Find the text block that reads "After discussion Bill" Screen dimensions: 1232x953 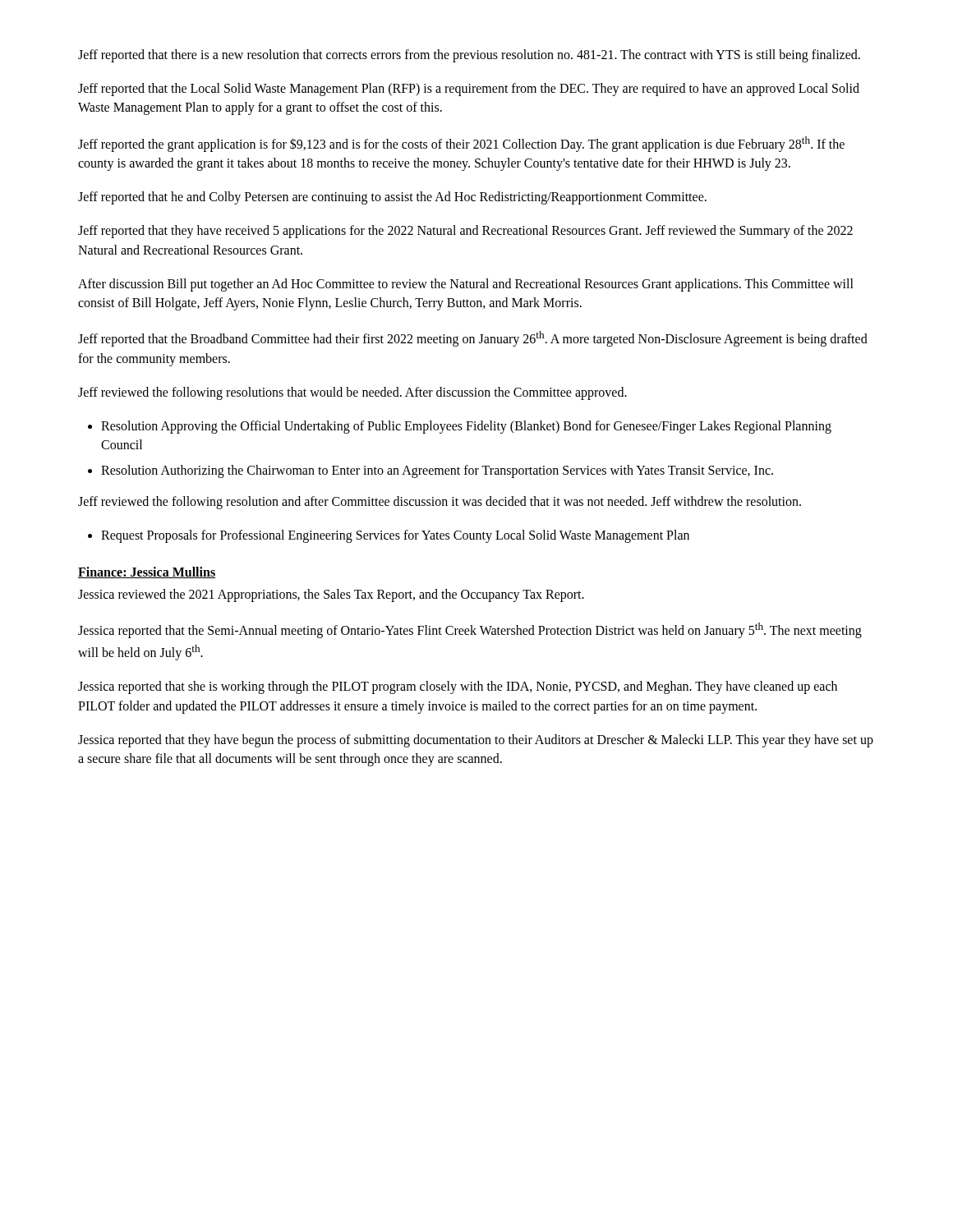coord(466,293)
